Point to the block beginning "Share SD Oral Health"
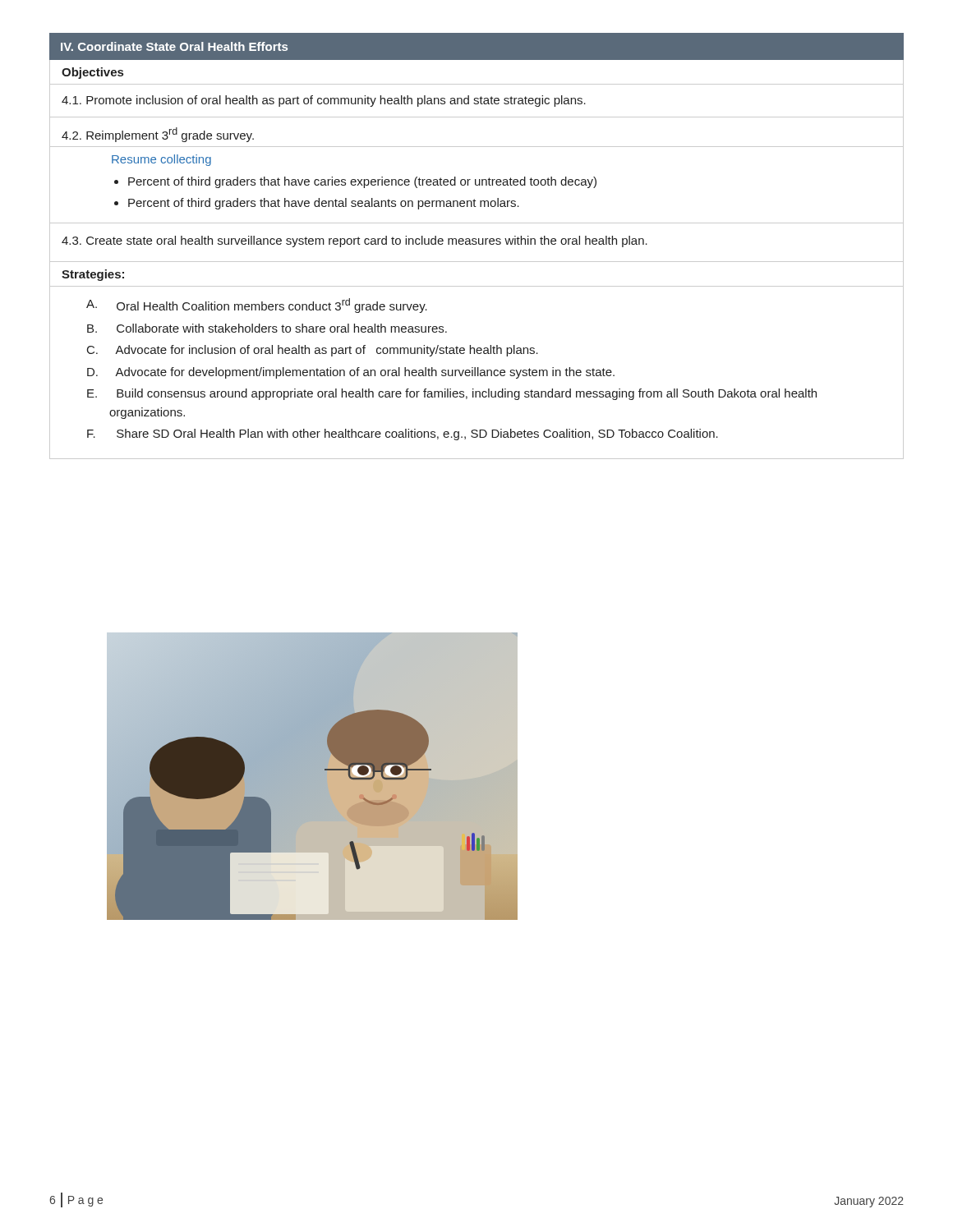 click(x=414, y=433)
